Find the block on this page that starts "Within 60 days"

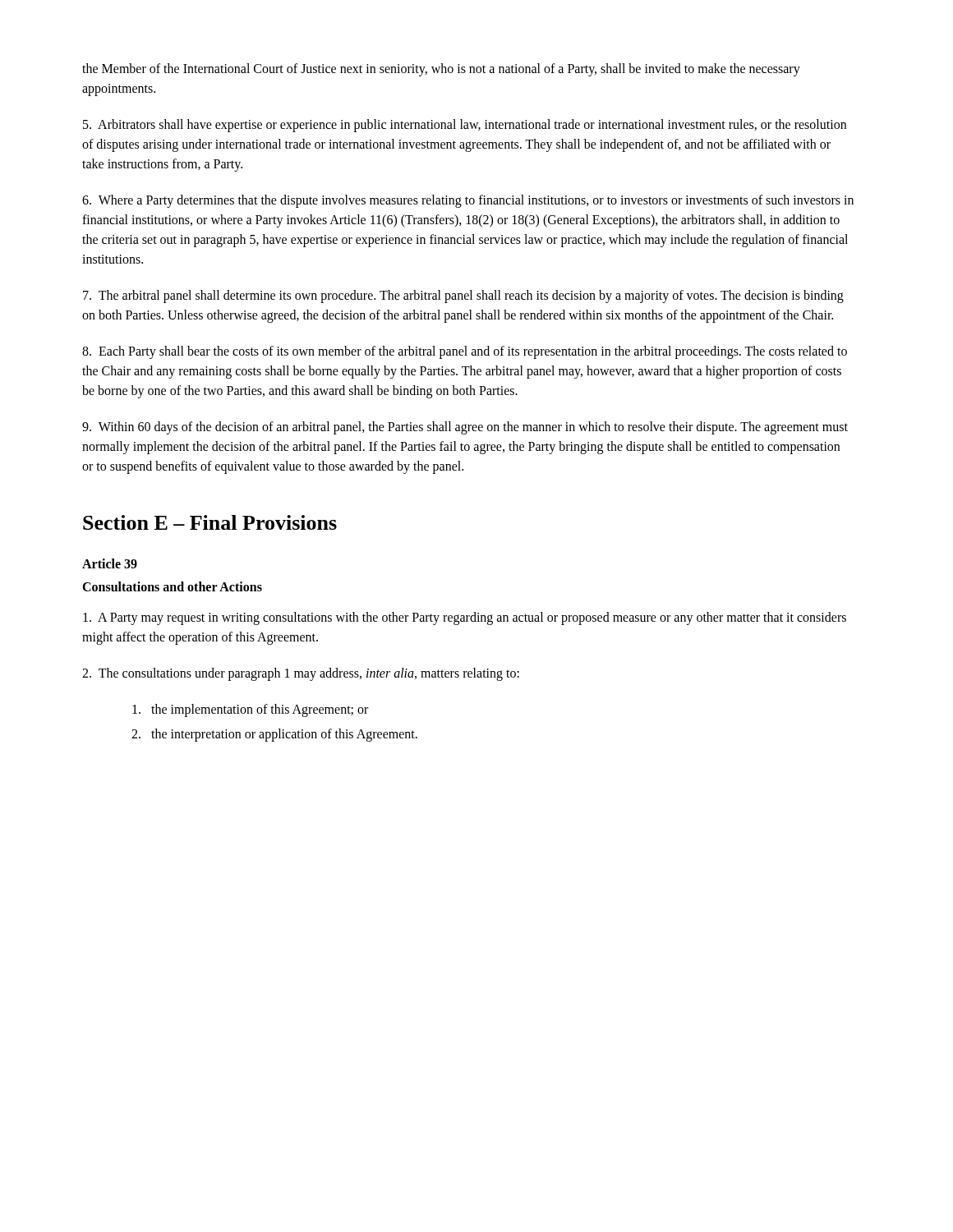pos(465,446)
